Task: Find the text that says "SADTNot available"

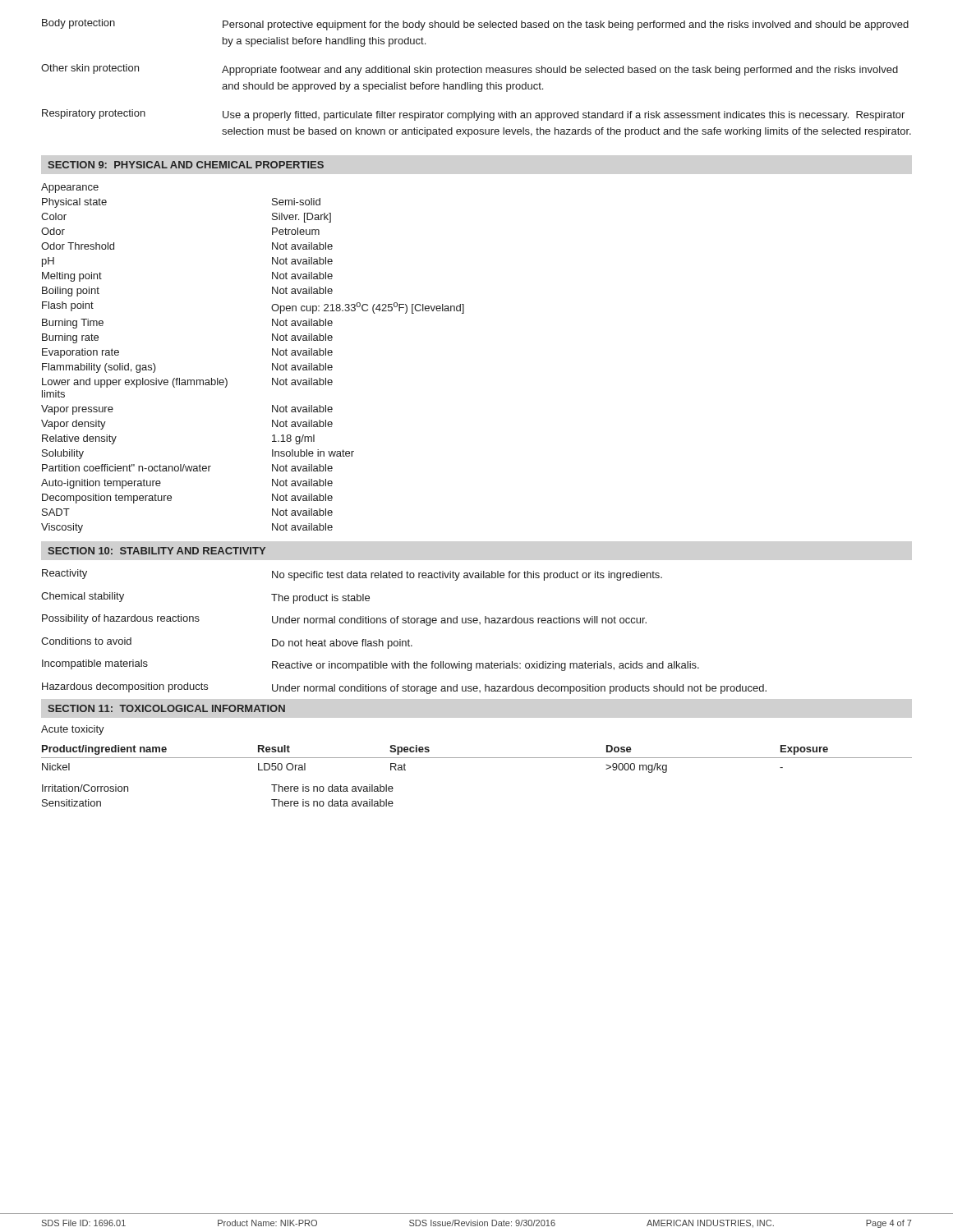Action: pos(57,512)
